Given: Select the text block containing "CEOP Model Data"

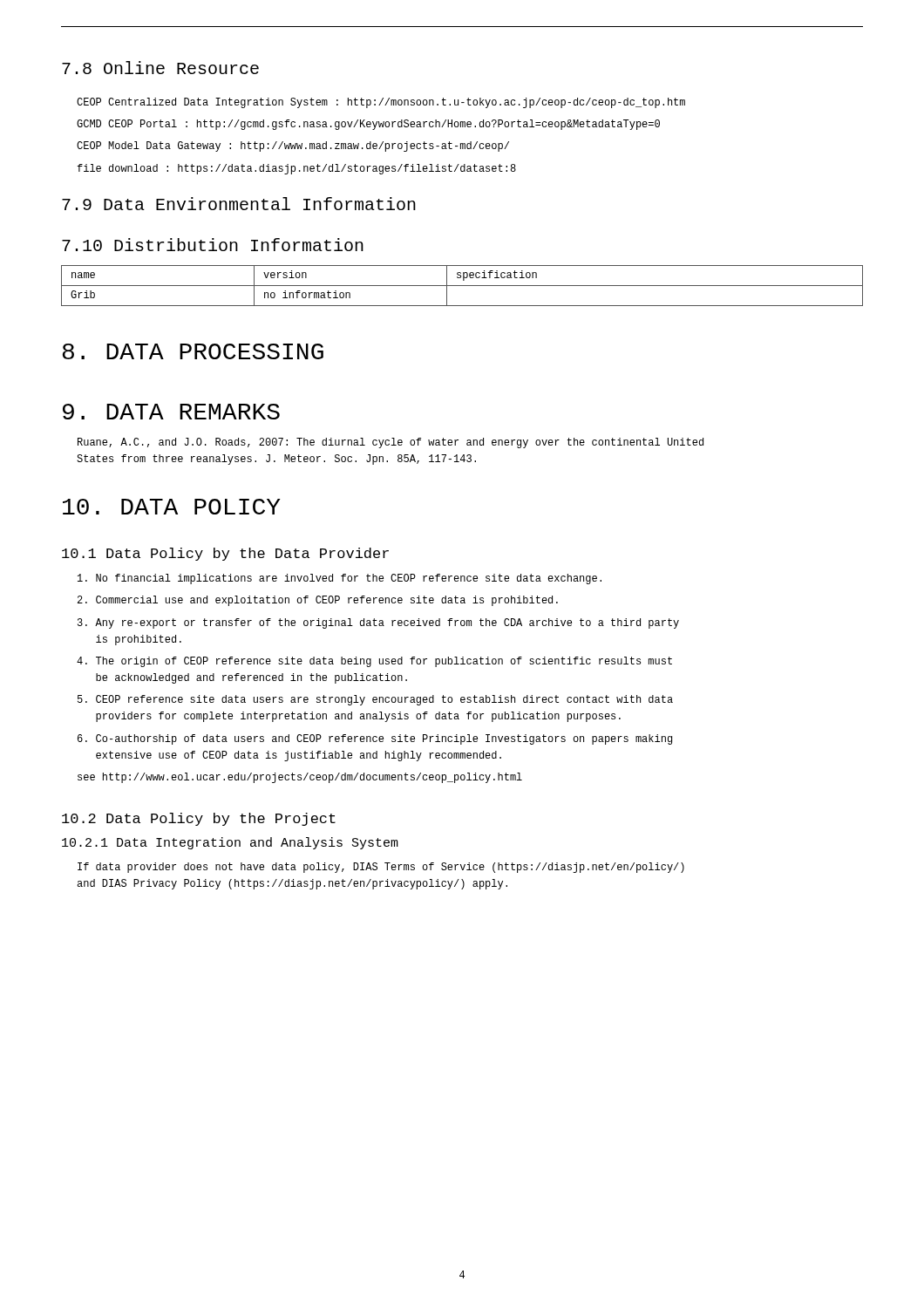Looking at the screenshot, I should [293, 147].
